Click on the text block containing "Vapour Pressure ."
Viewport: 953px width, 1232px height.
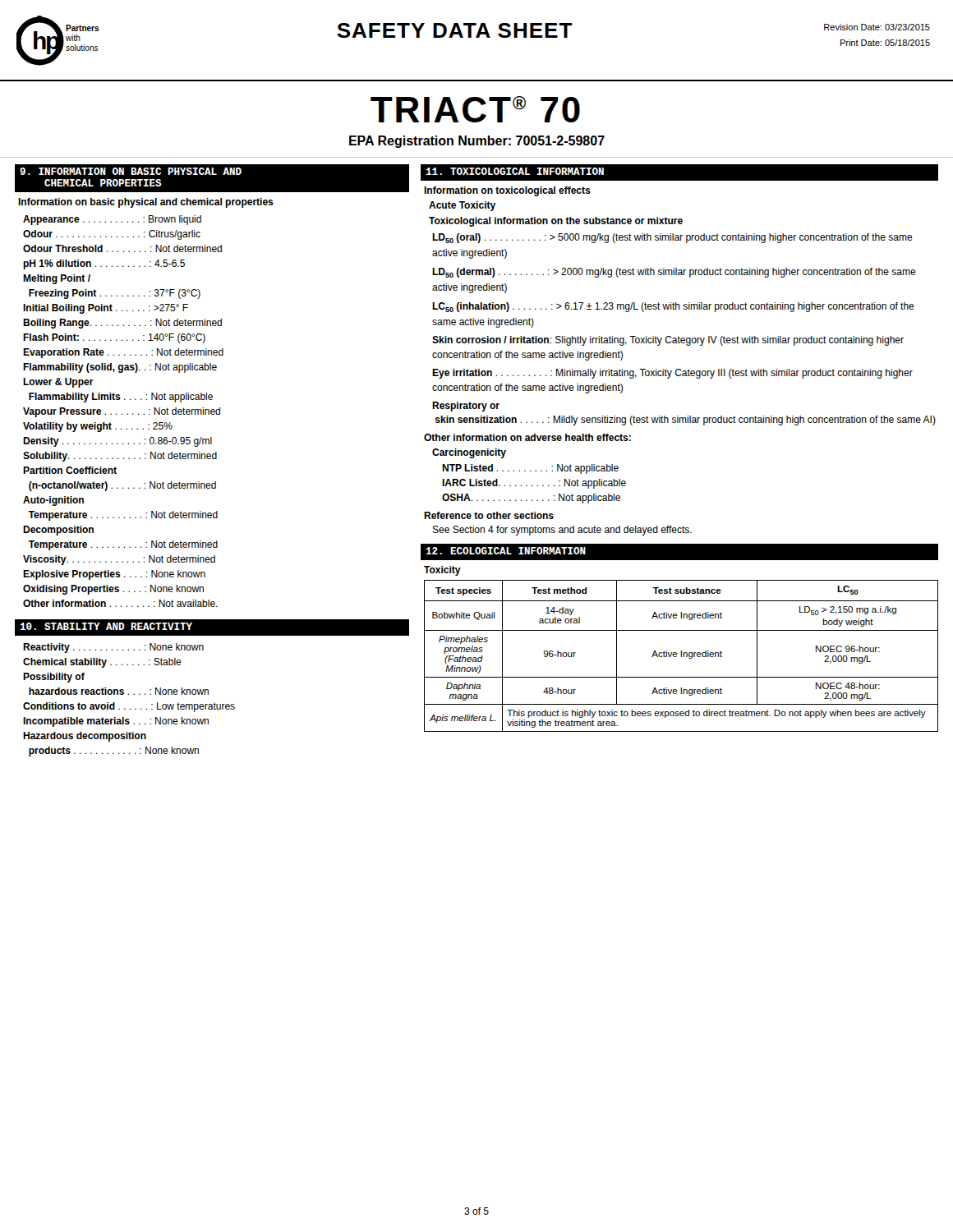[122, 411]
